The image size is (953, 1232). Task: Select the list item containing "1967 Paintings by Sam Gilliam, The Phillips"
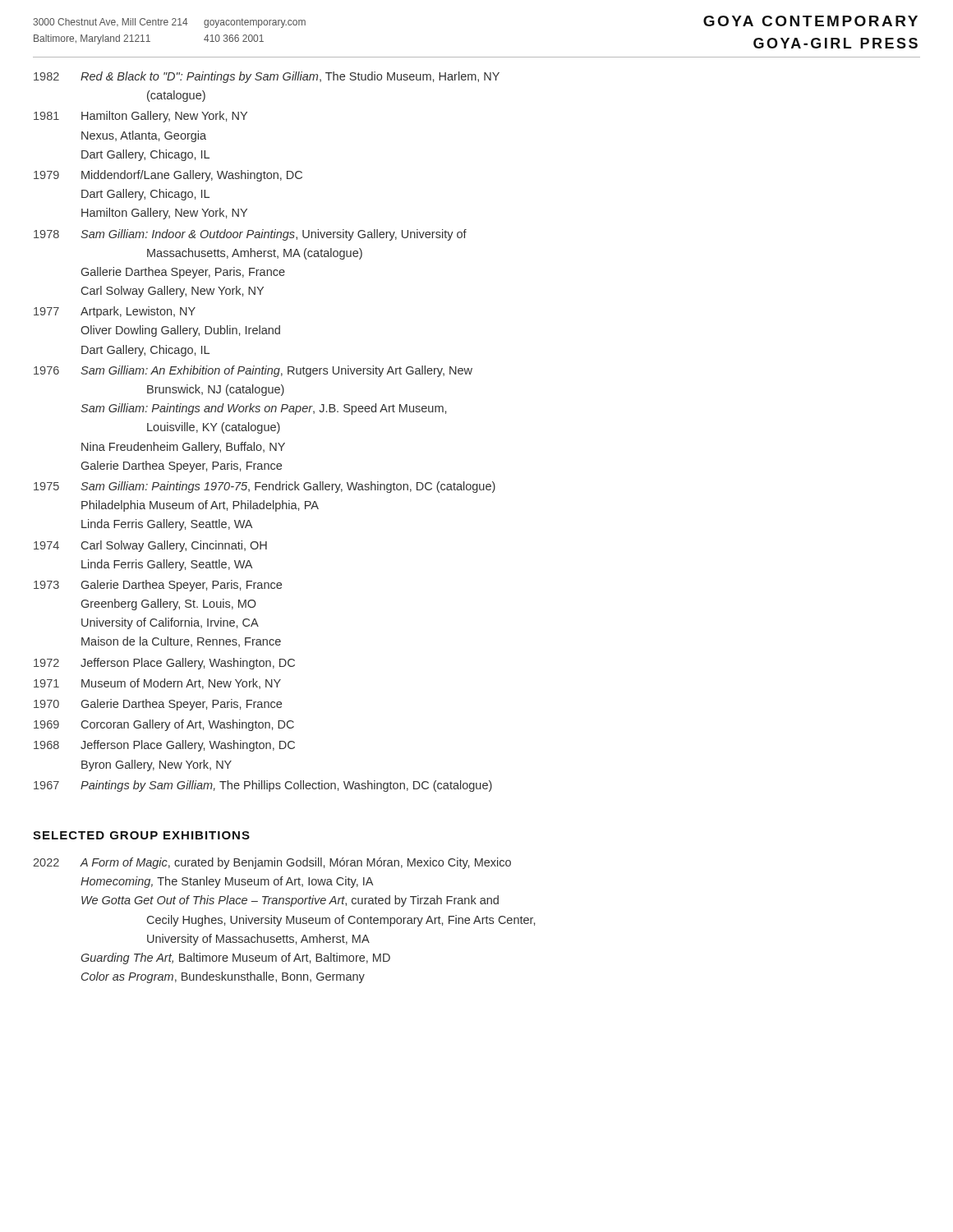click(x=476, y=785)
